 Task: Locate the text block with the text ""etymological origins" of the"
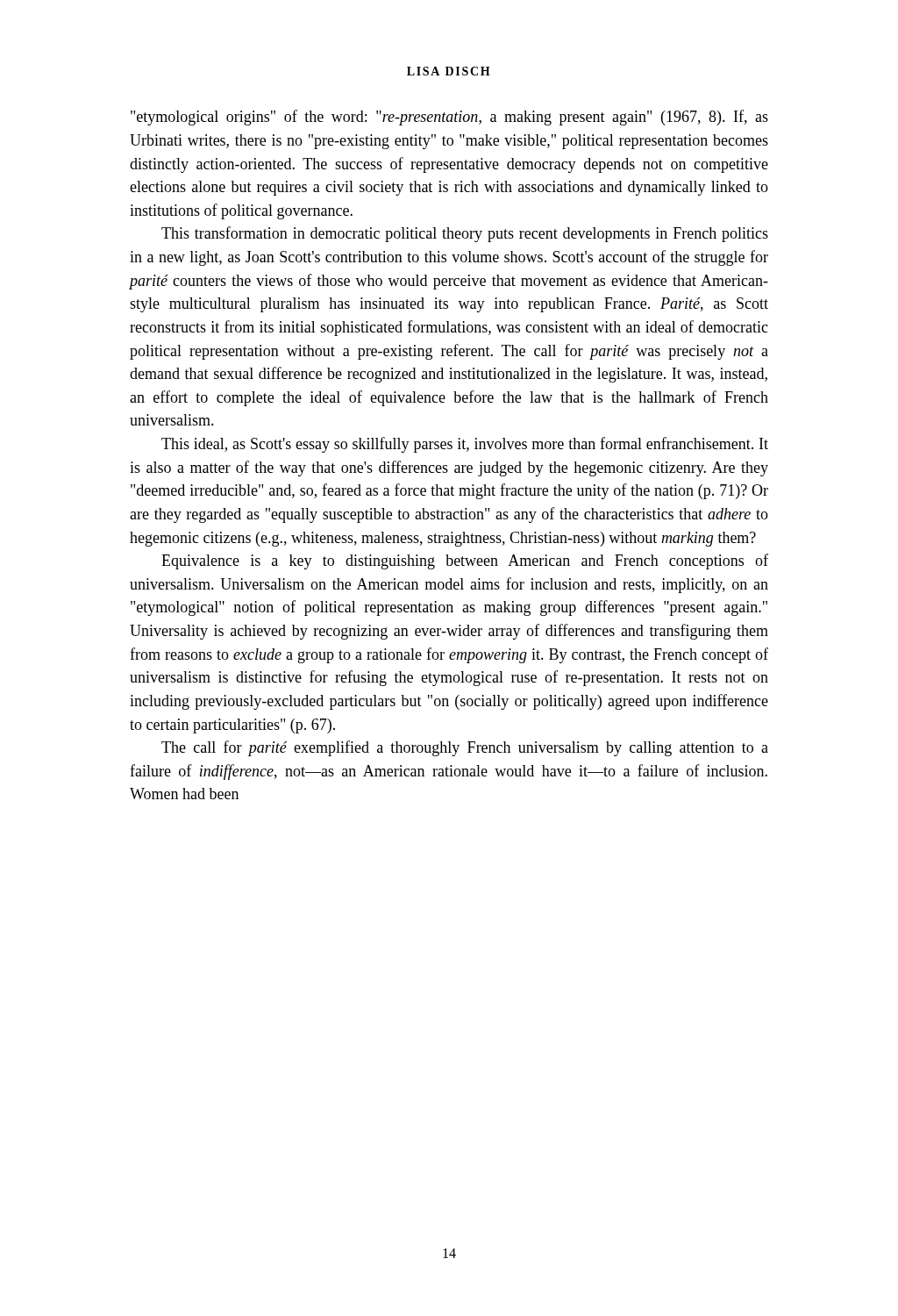449,456
